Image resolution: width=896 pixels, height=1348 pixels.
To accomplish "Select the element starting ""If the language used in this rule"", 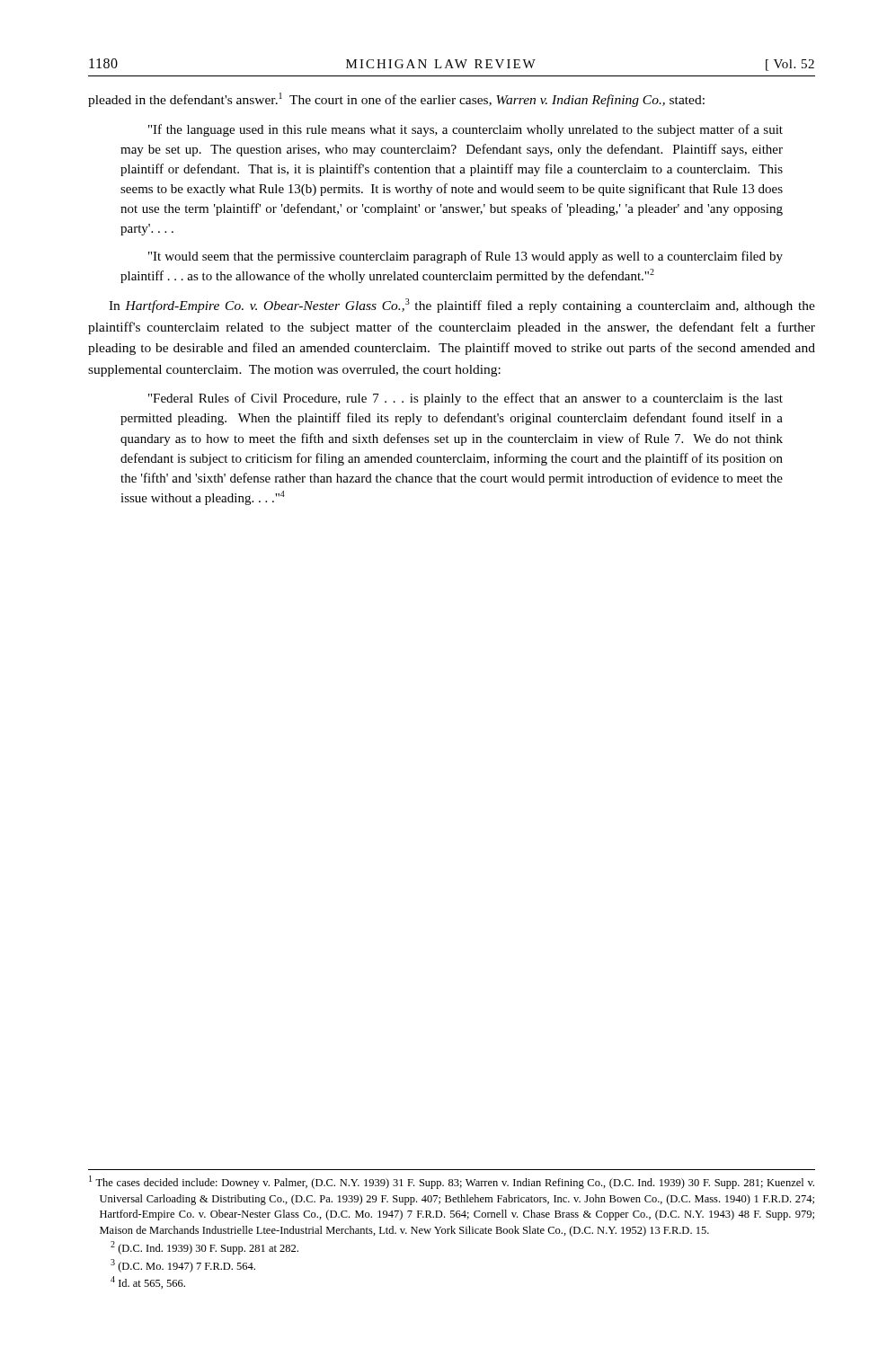I will [x=452, y=202].
